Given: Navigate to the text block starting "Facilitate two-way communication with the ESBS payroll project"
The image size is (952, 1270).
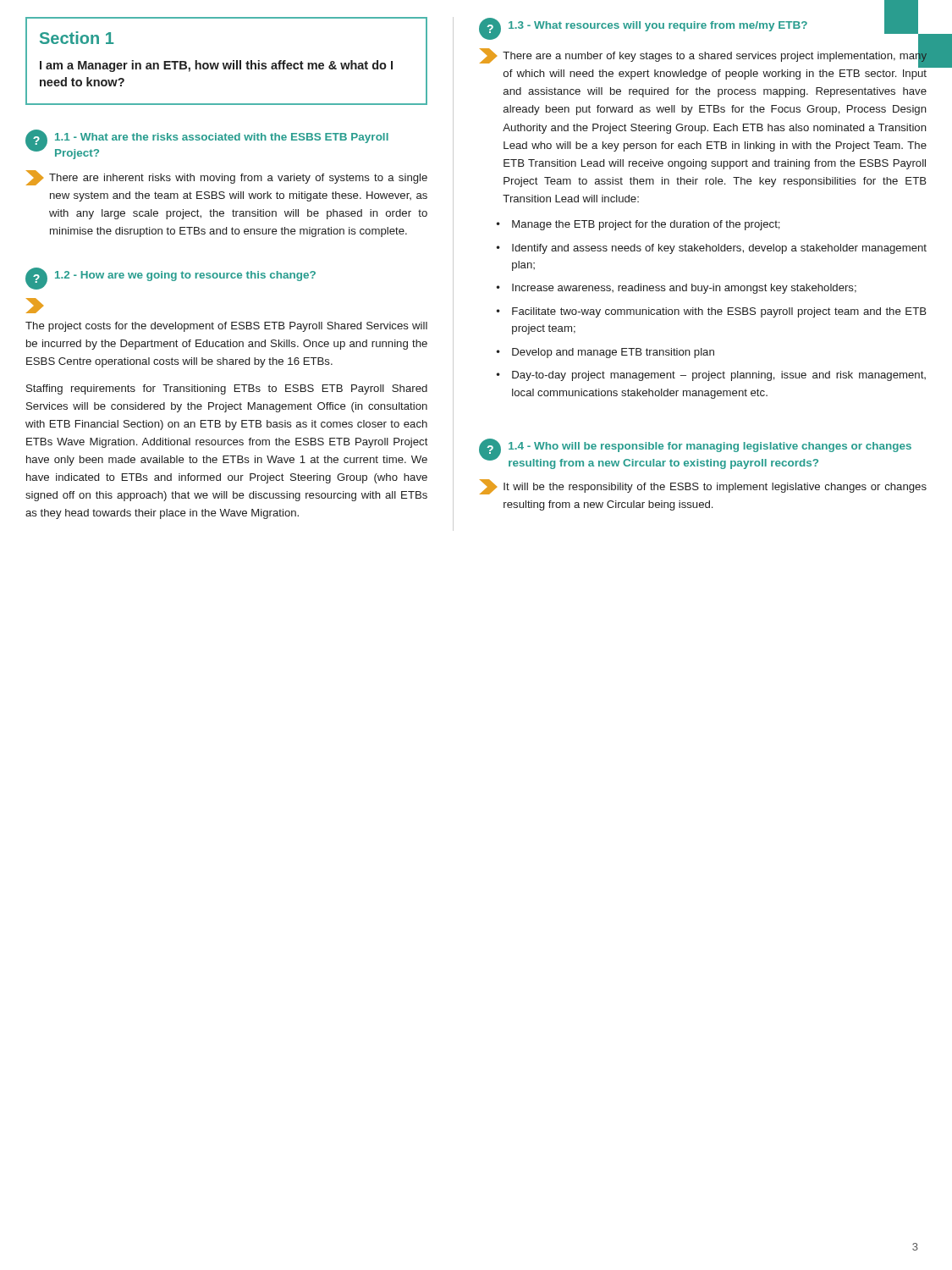Looking at the screenshot, I should point(719,320).
